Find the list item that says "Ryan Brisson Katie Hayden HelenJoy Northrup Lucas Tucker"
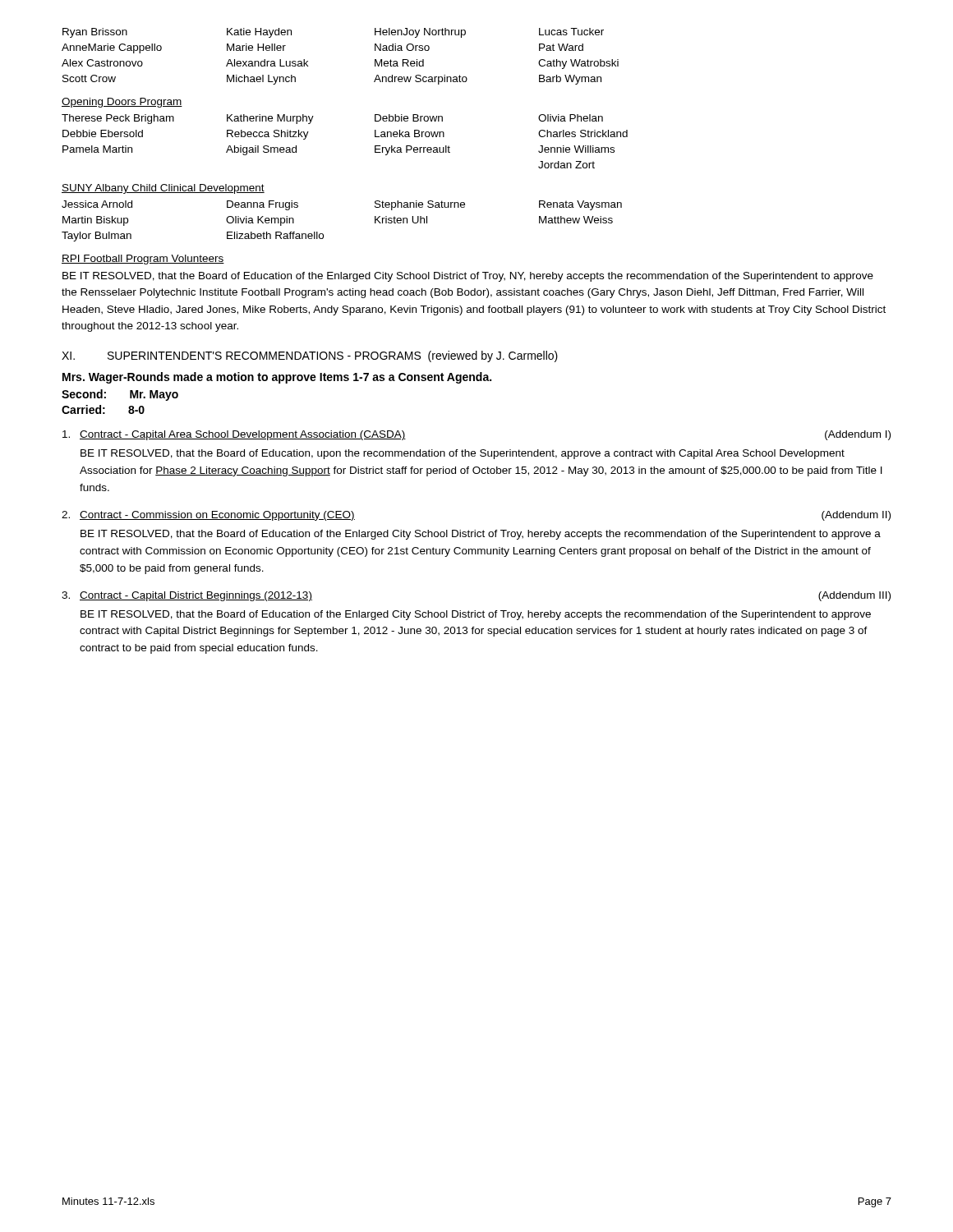953x1232 pixels. 94,32
